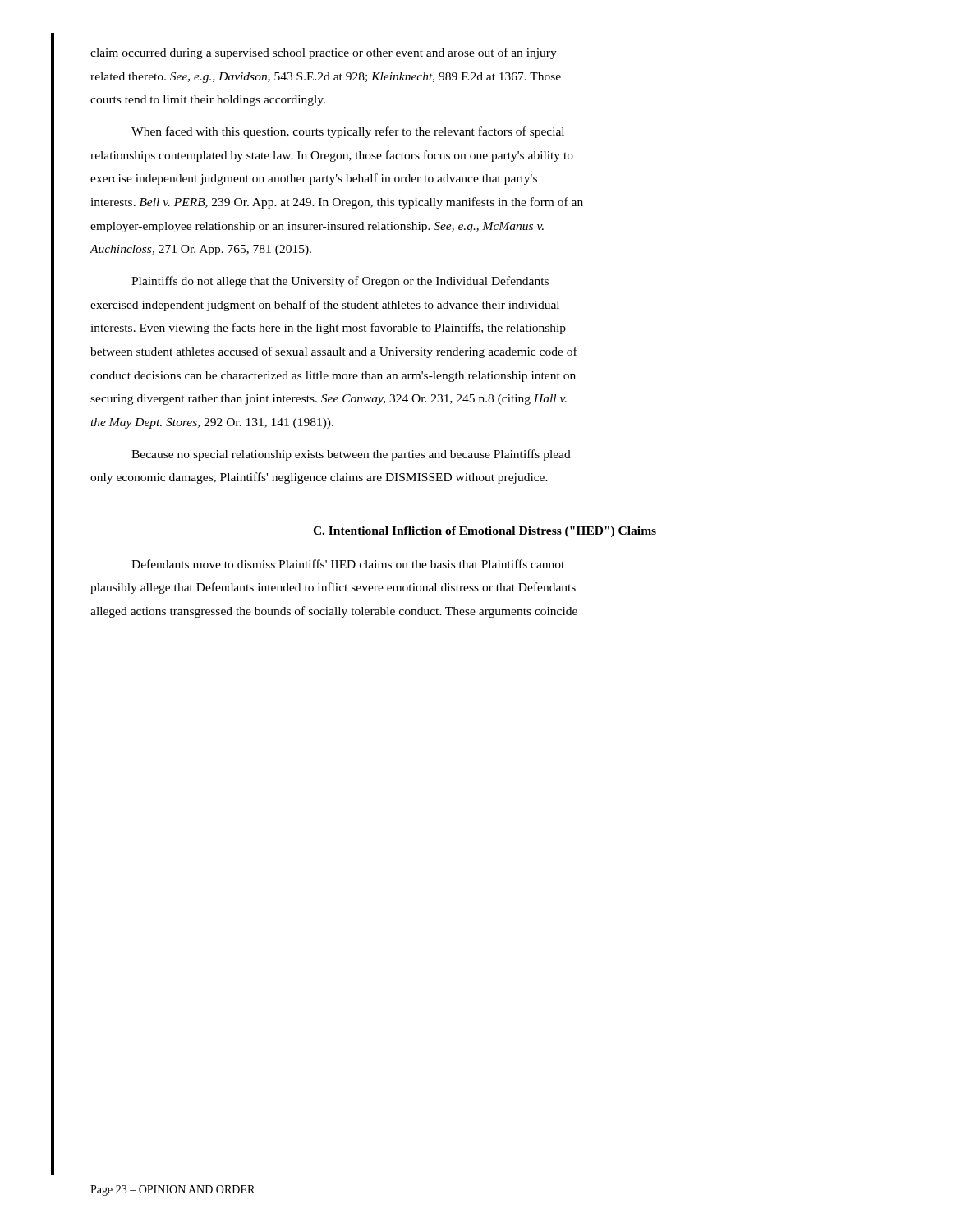This screenshot has height=1232, width=956.
Task: Point to the text block starting "Because no special relationship"
Action: 485,466
